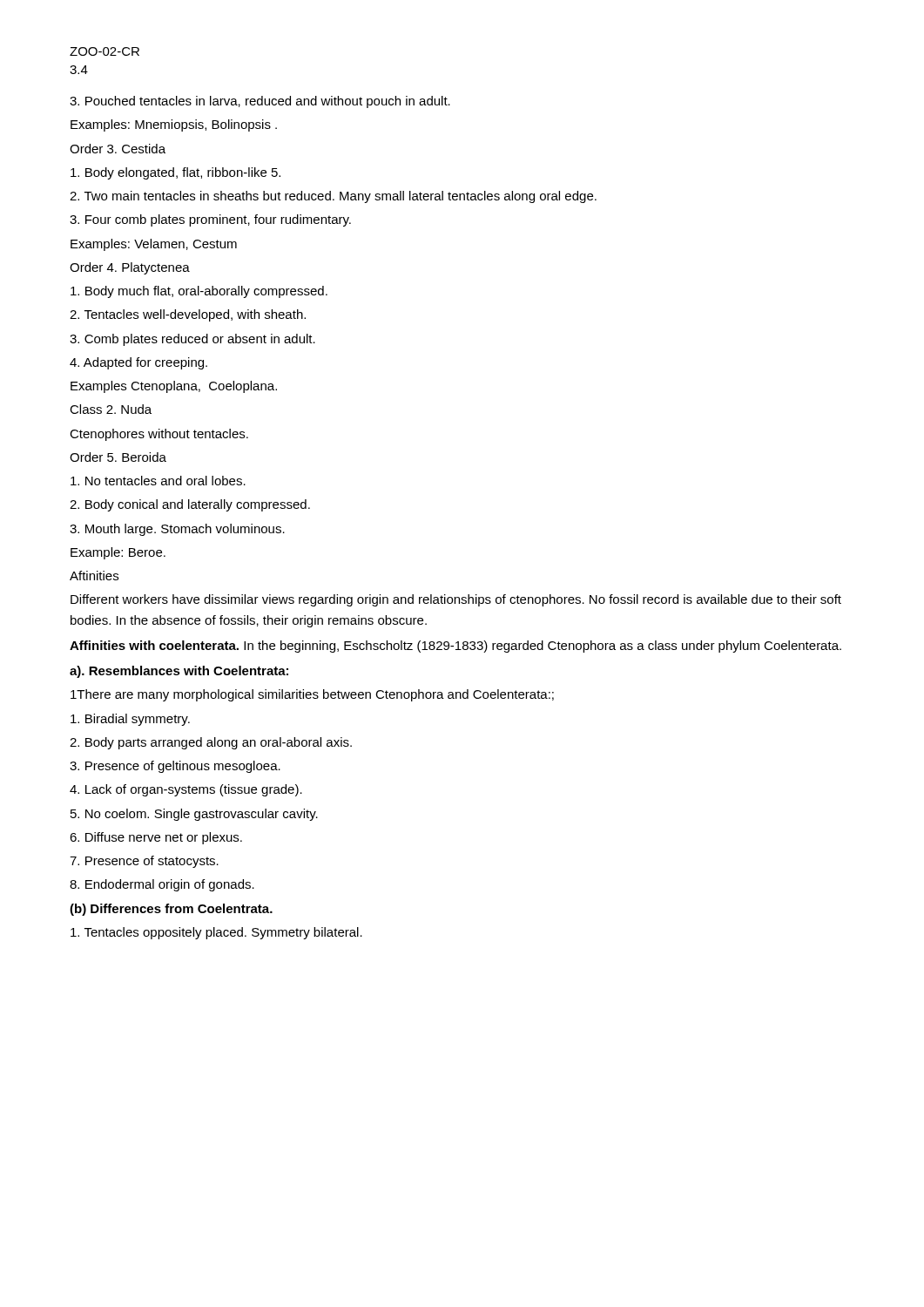This screenshot has width=924, height=1307.
Task: Point to the passage starting "a). Resemblances with Coelentrata:"
Action: click(180, 670)
